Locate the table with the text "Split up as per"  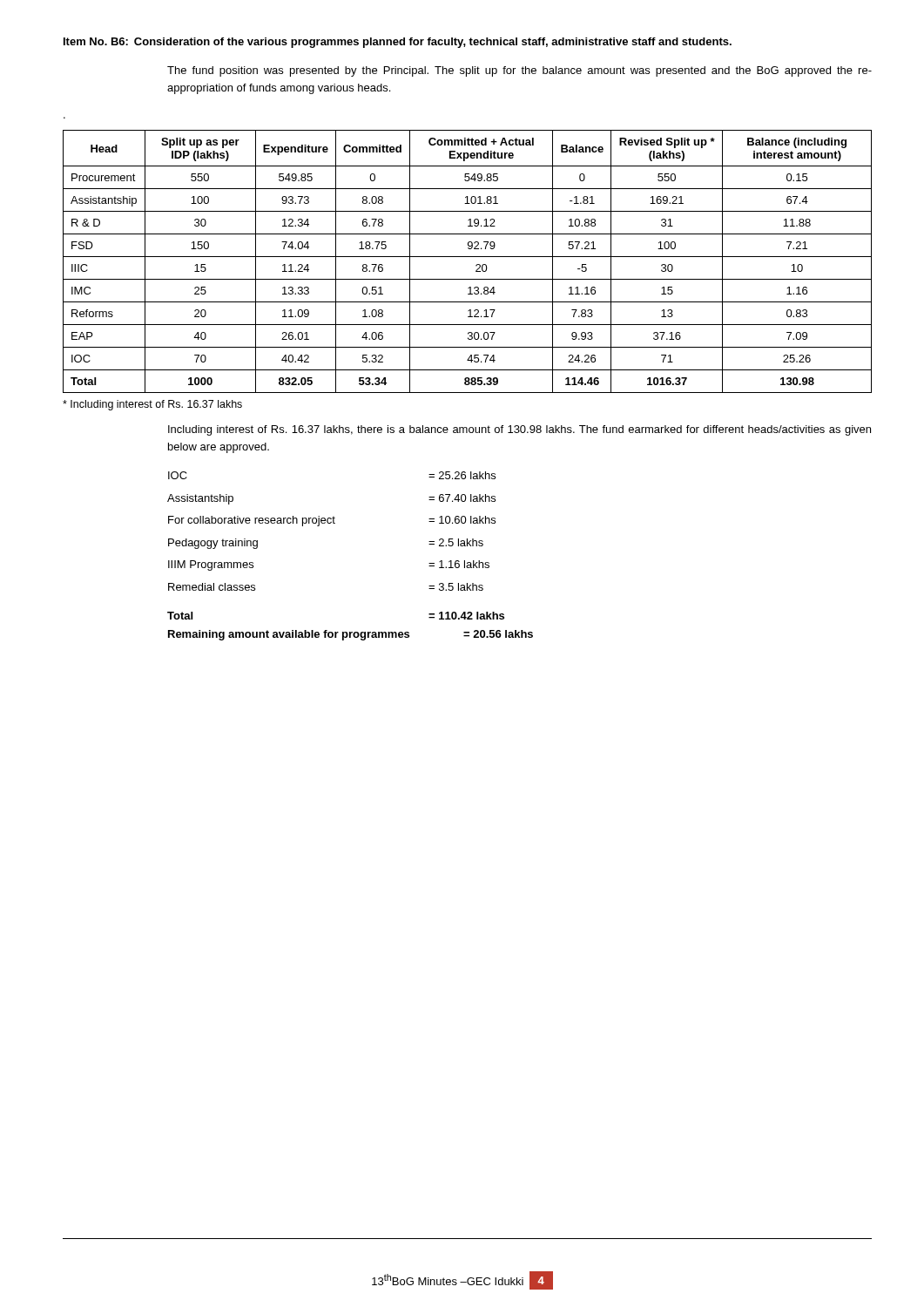coord(467,261)
